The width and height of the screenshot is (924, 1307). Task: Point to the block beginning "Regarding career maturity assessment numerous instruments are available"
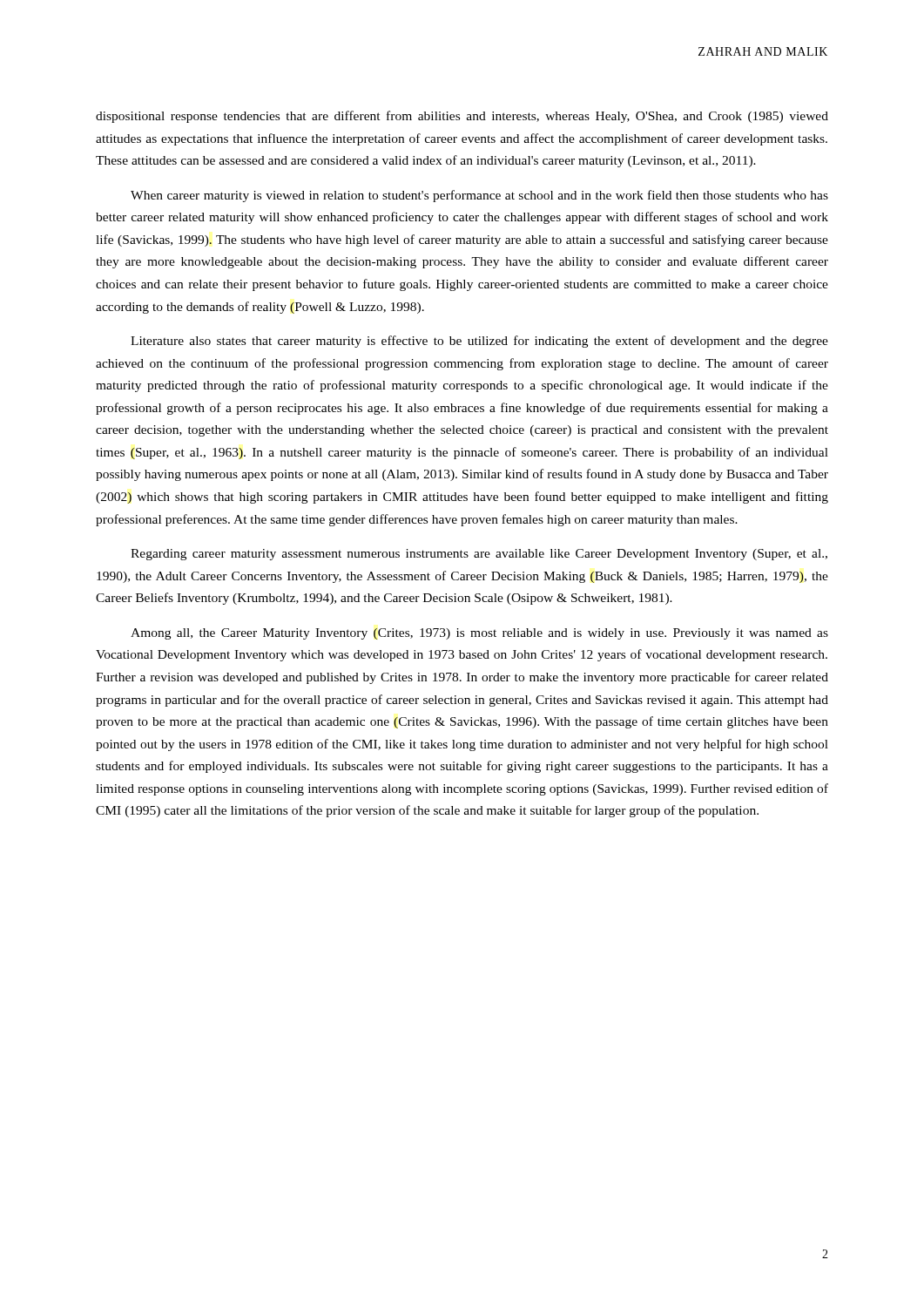coord(462,575)
